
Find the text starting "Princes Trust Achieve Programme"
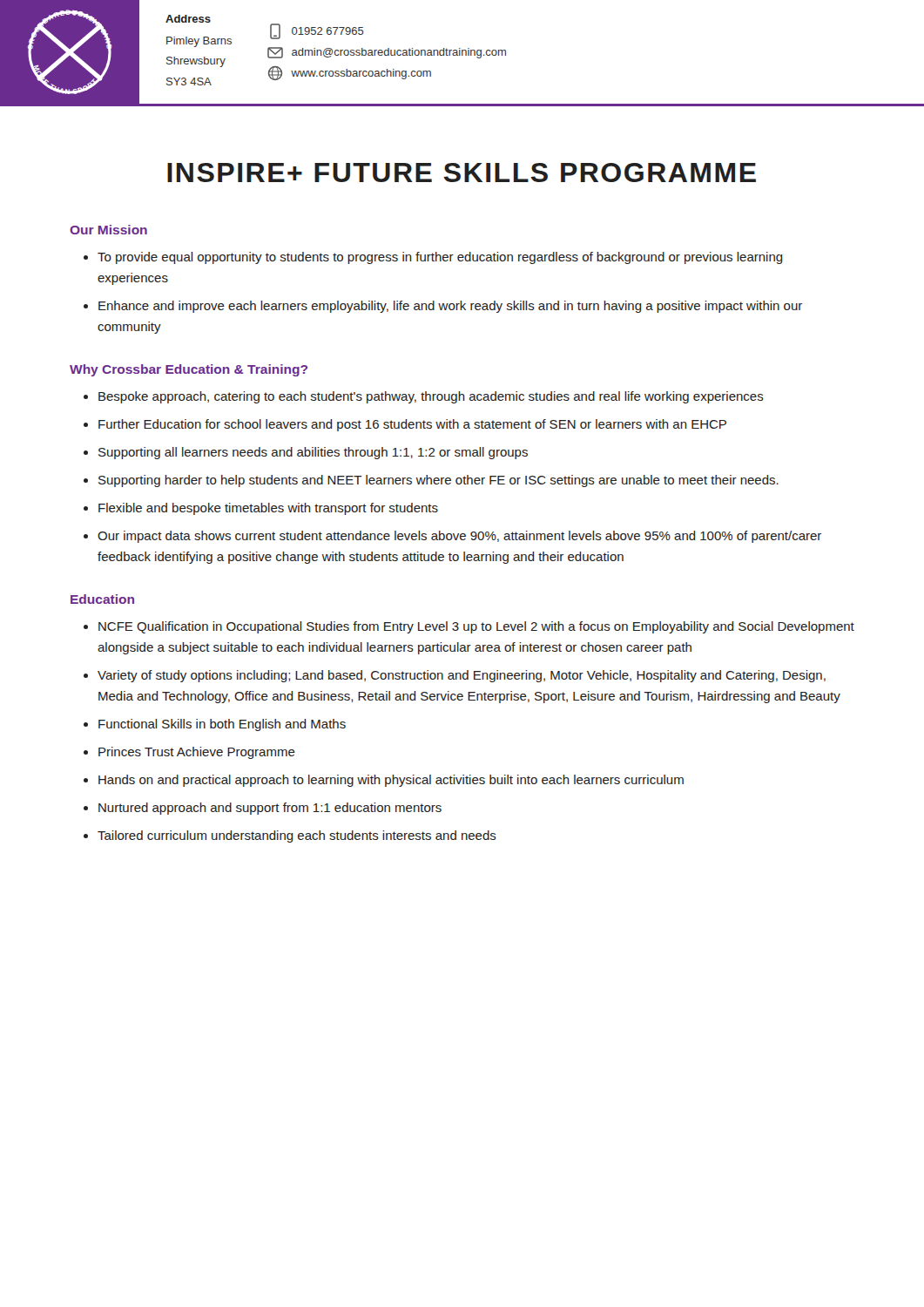click(197, 753)
